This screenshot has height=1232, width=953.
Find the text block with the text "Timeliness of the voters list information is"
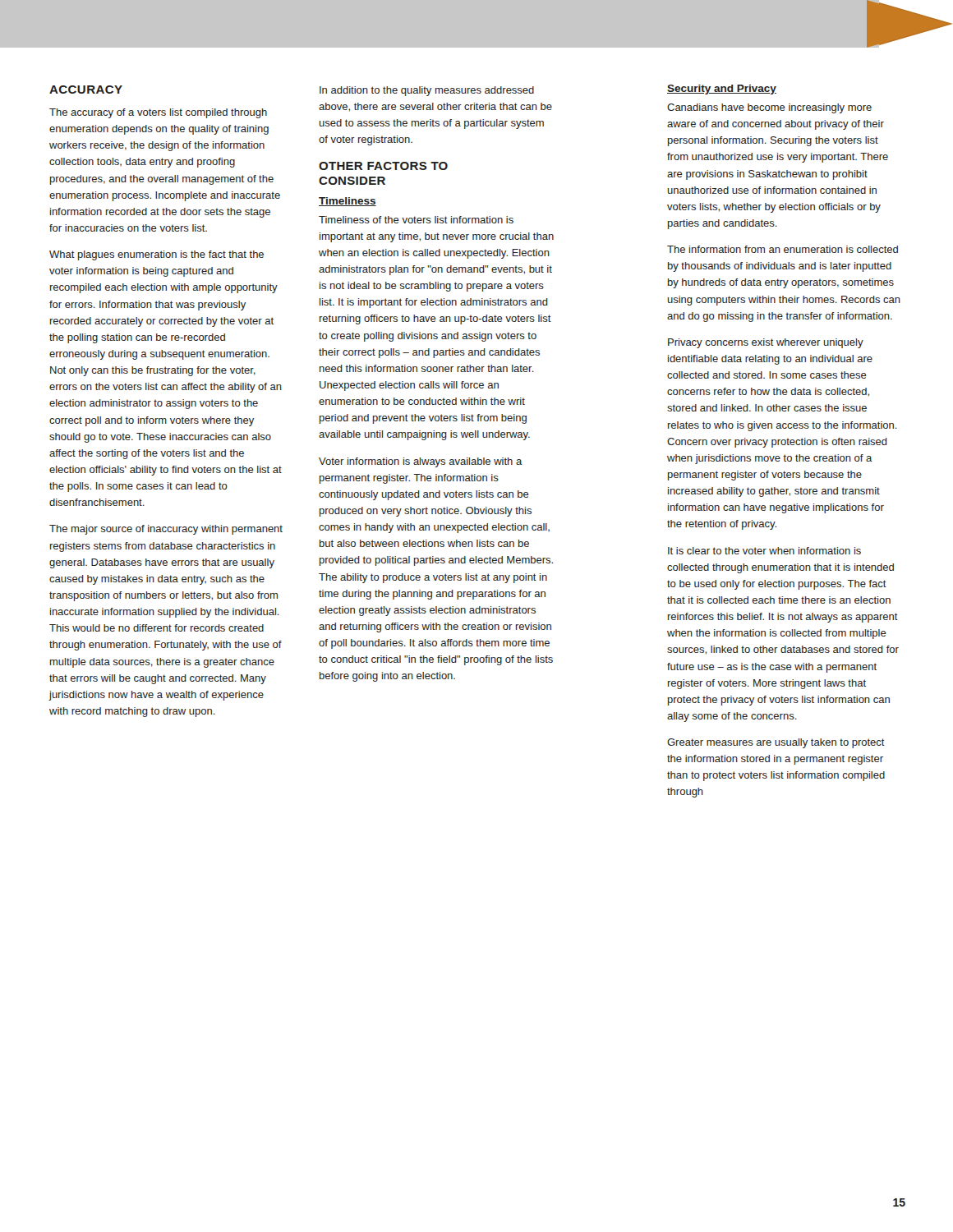(x=436, y=327)
